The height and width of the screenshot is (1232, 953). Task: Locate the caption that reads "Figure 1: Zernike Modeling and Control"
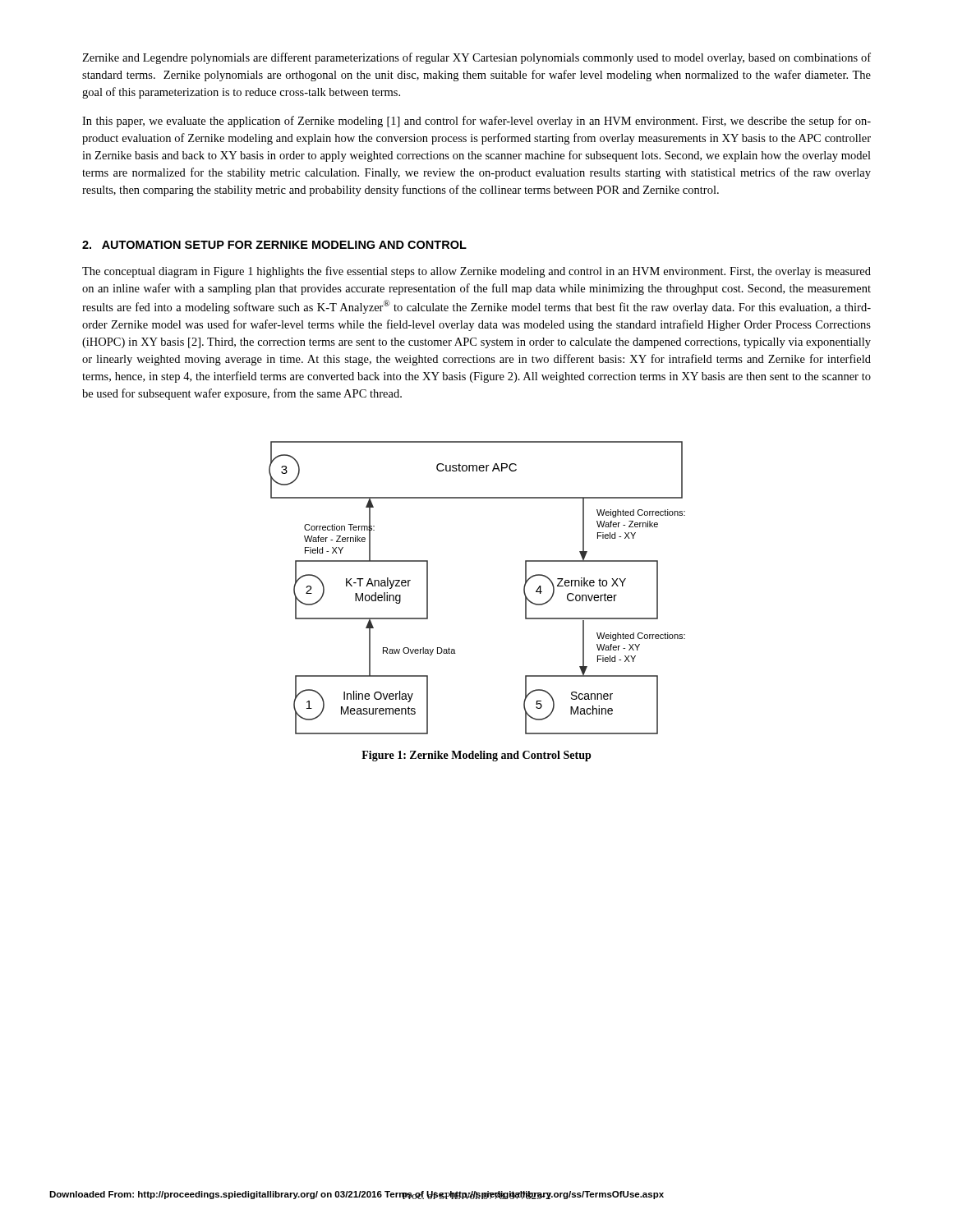[476, 755]
